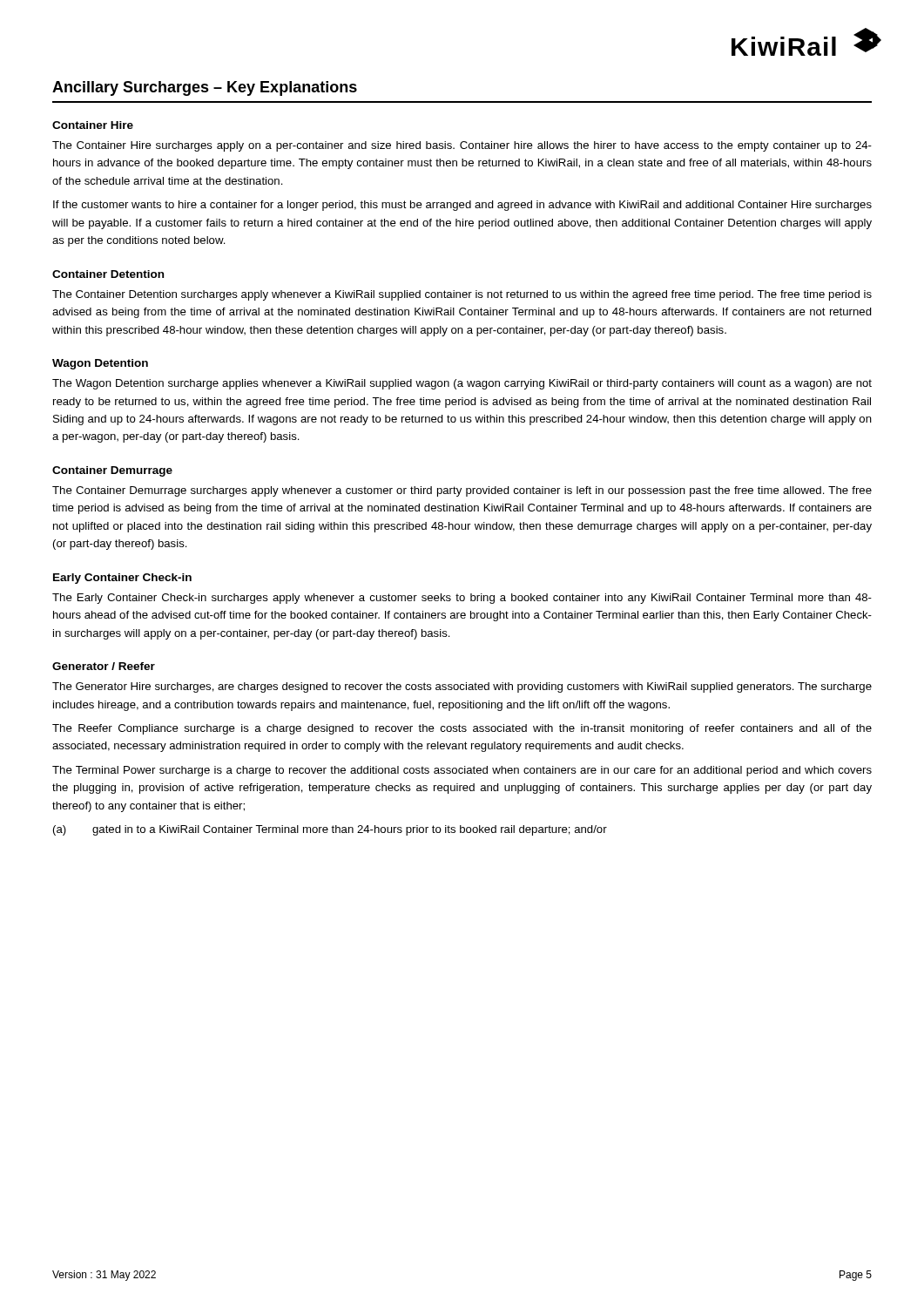Screen dimensions: 1307x924
Task: Find the section header that says "Container Detention"
Action: point(108,274)
